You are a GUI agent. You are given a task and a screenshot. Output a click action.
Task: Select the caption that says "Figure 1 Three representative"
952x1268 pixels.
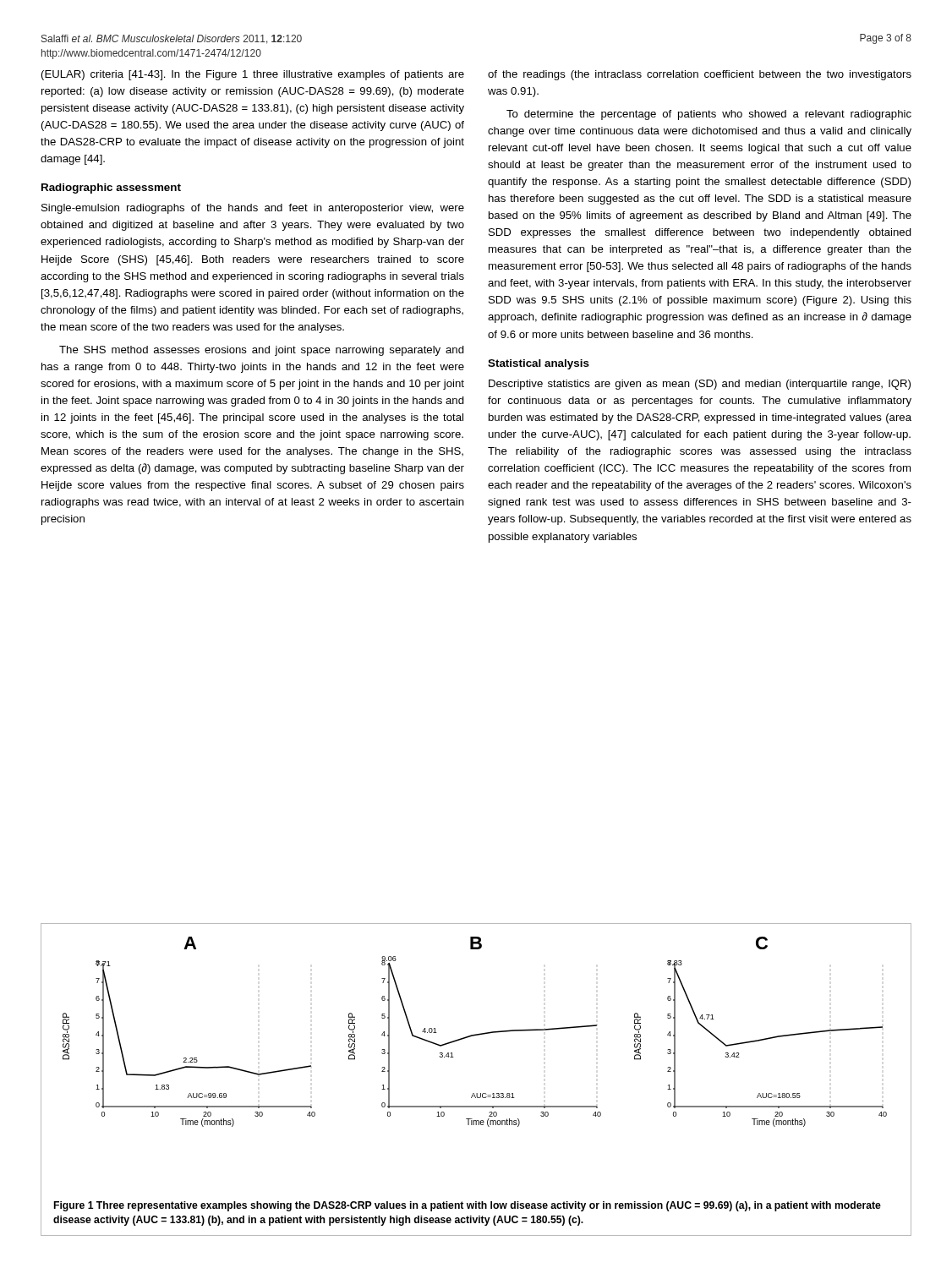tap(467, 1213)
